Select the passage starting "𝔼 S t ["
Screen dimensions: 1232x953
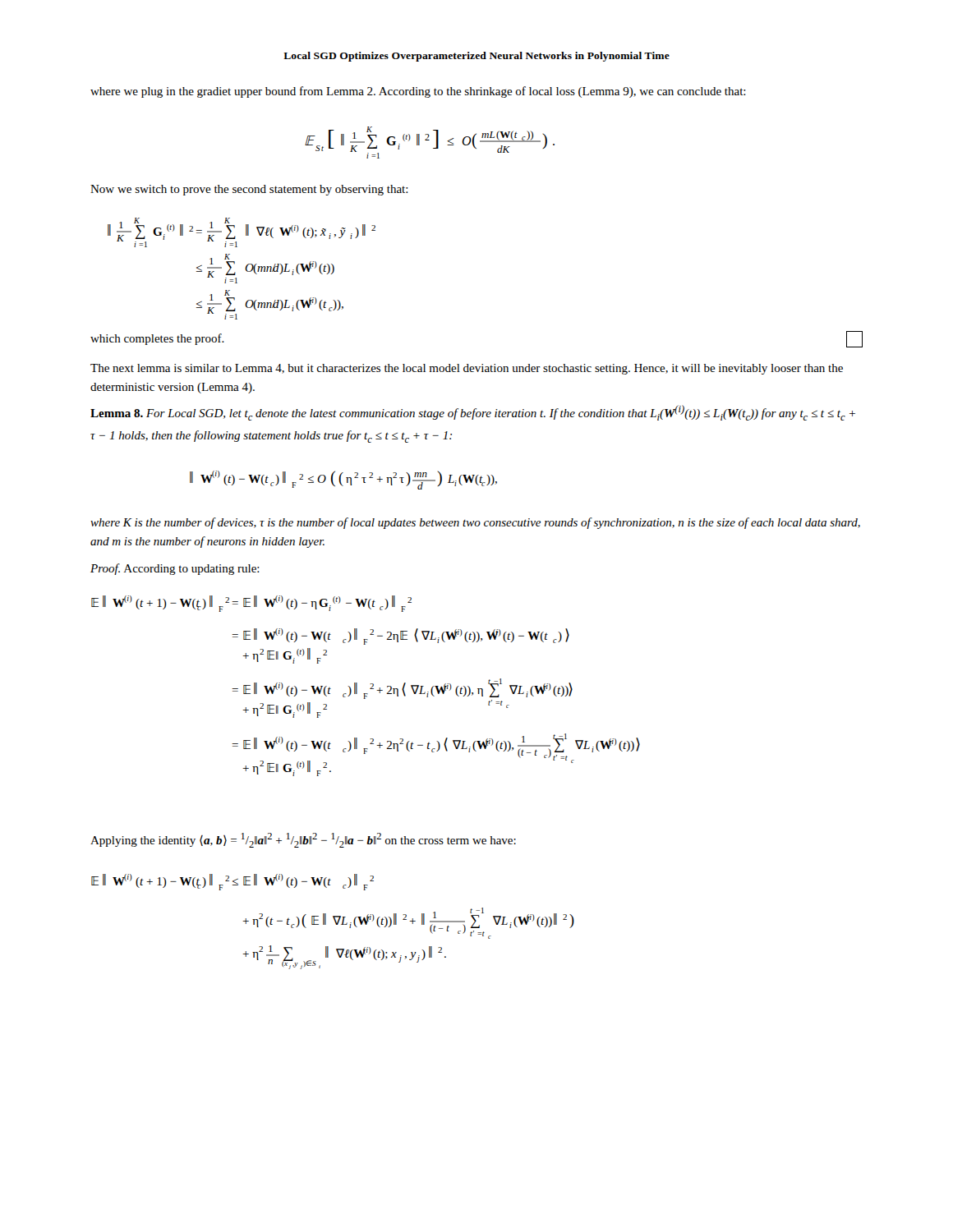476,141
